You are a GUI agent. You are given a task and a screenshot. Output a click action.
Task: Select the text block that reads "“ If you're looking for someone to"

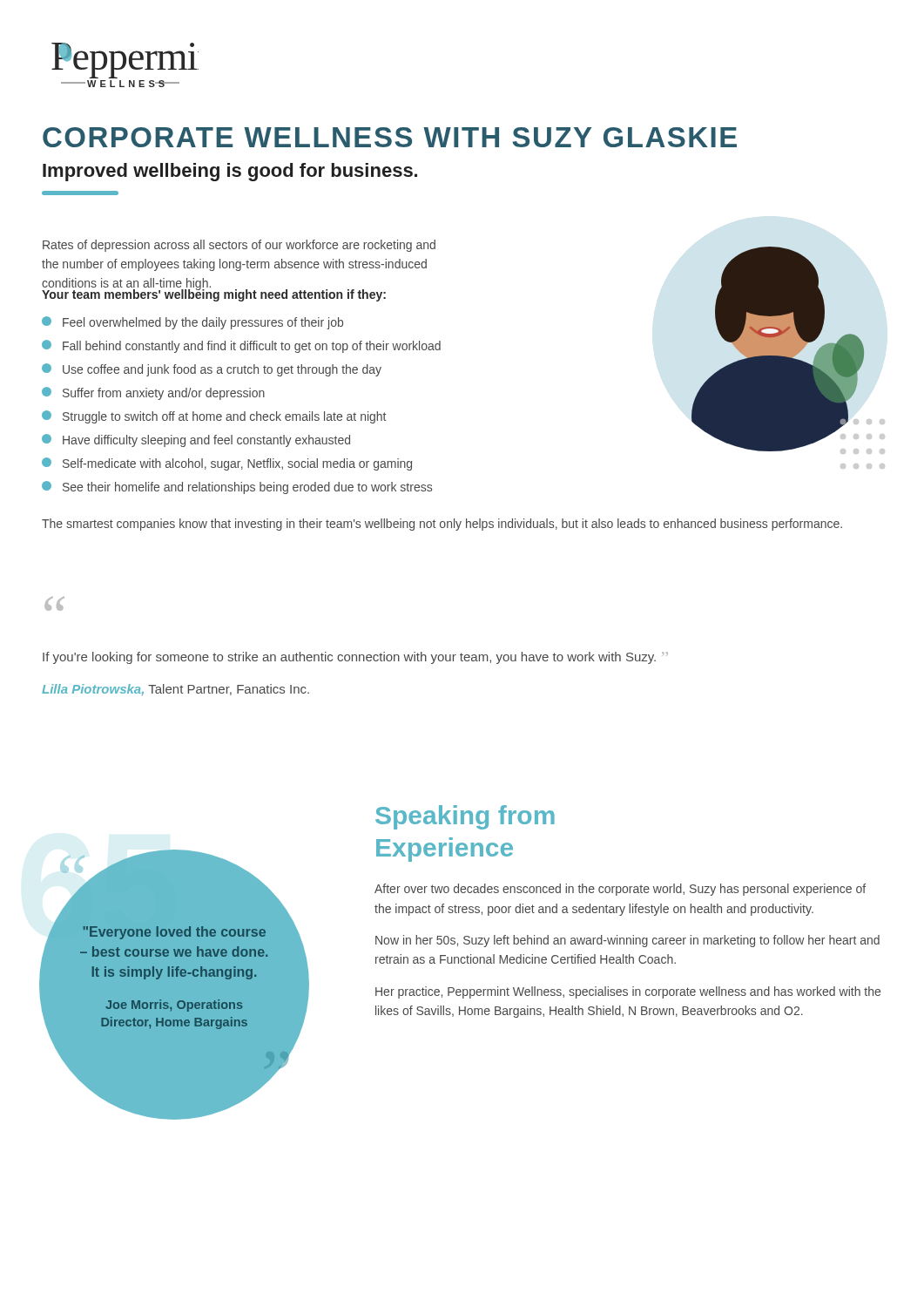(x=462, y=649)
